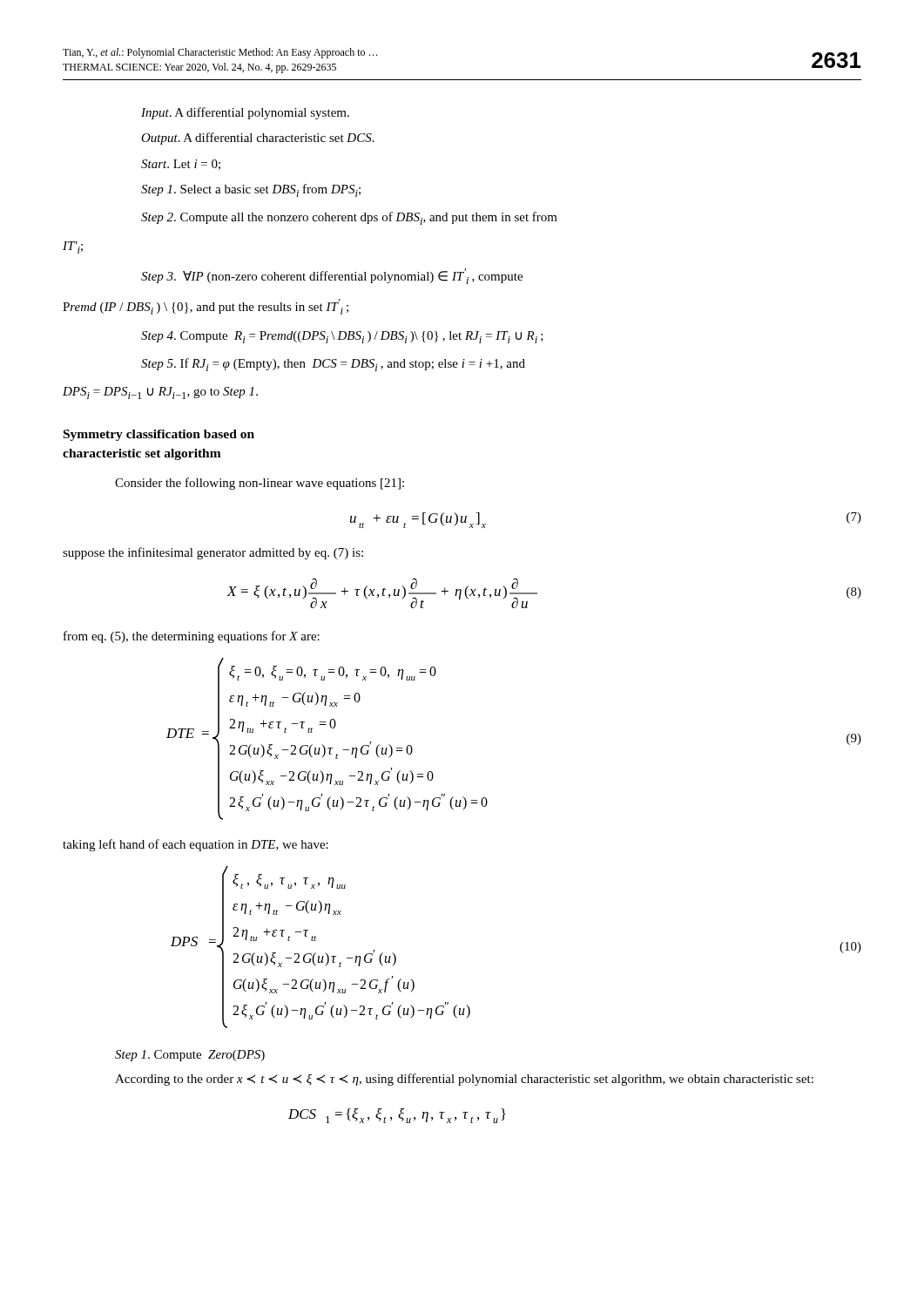Point to the block beginning "taking left hand of each equation in"
This screenshot has width=924, height=1307.
[196, 844]
